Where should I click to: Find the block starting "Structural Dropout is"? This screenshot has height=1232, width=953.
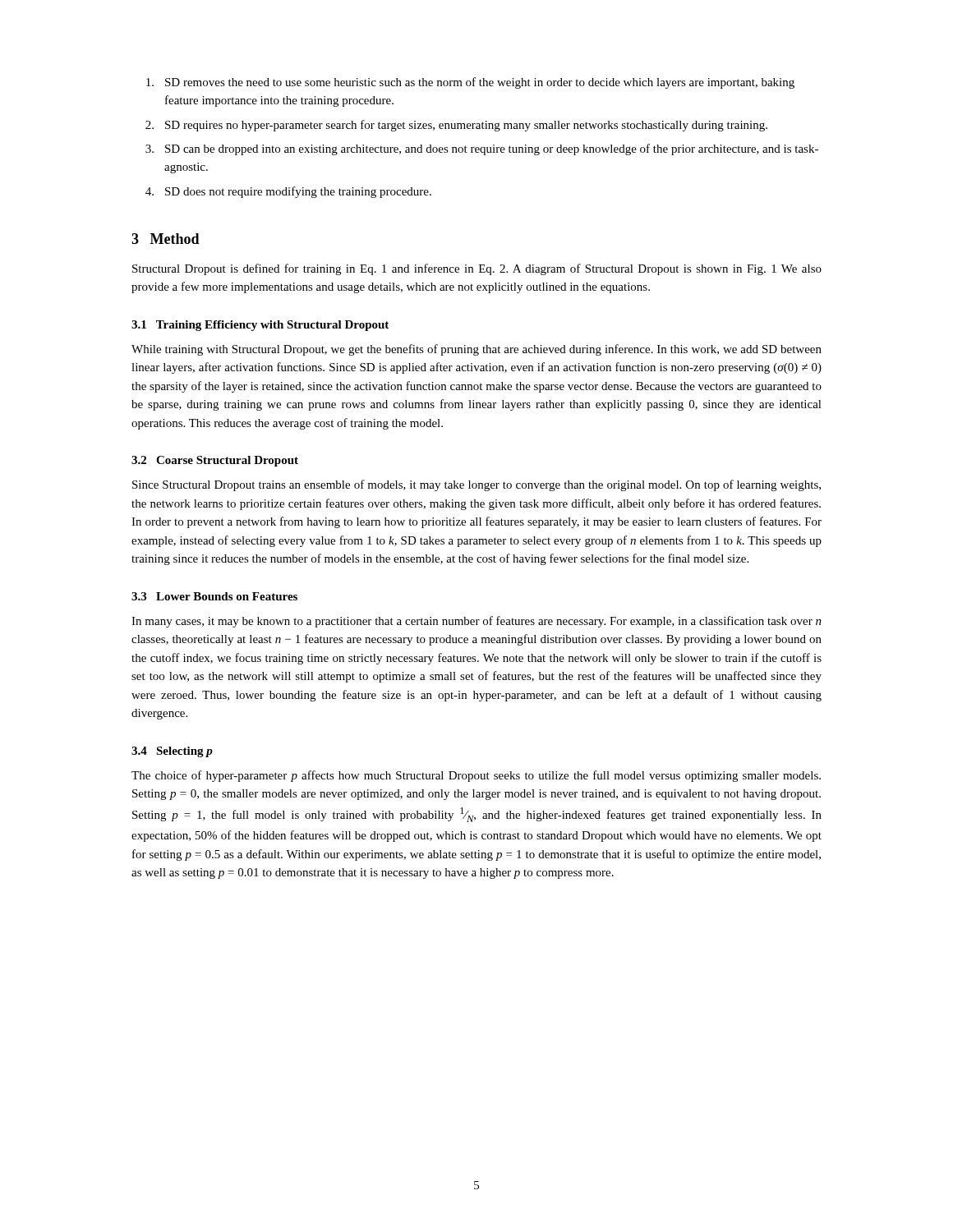476,277
